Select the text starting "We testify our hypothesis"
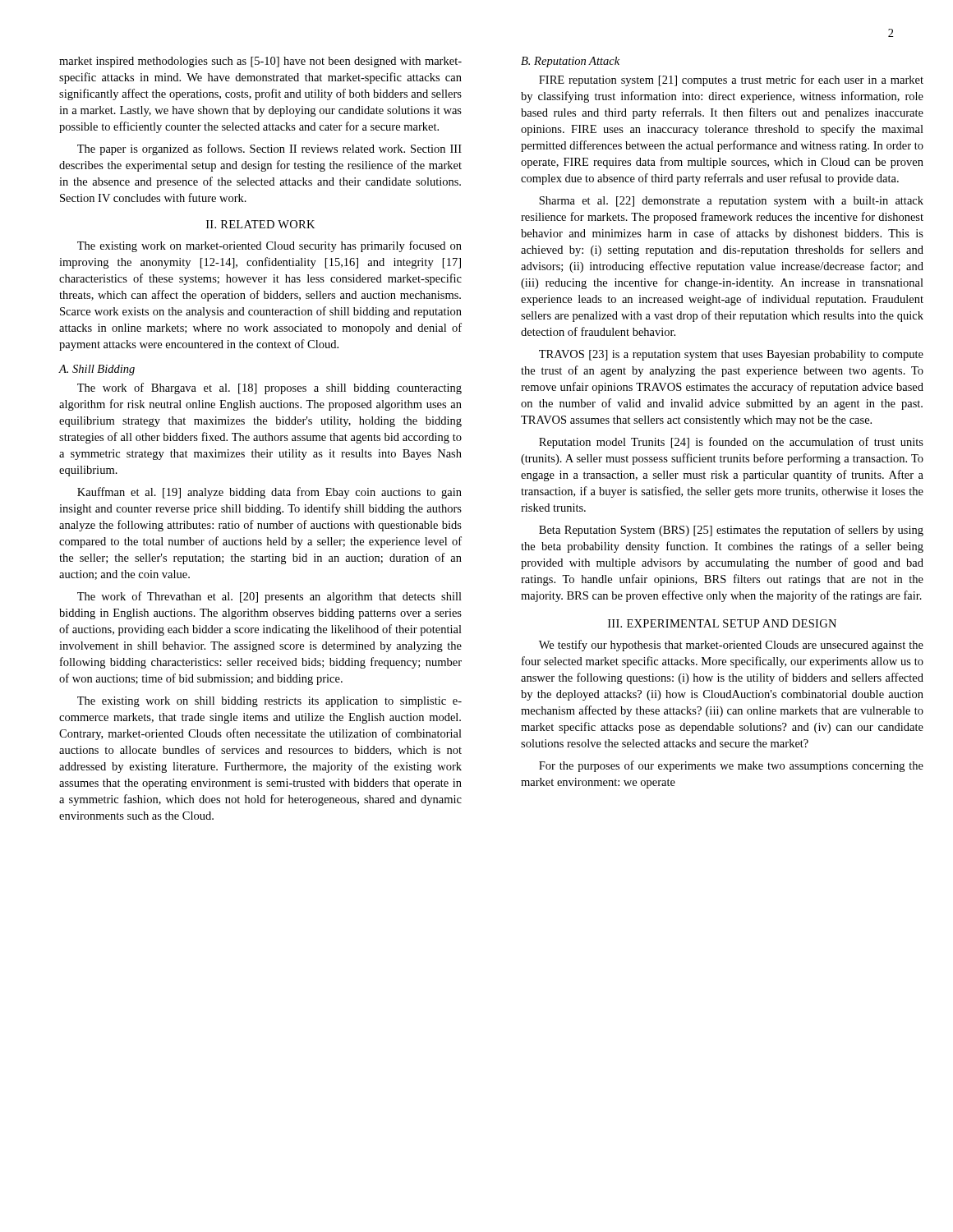 point(722,694)
